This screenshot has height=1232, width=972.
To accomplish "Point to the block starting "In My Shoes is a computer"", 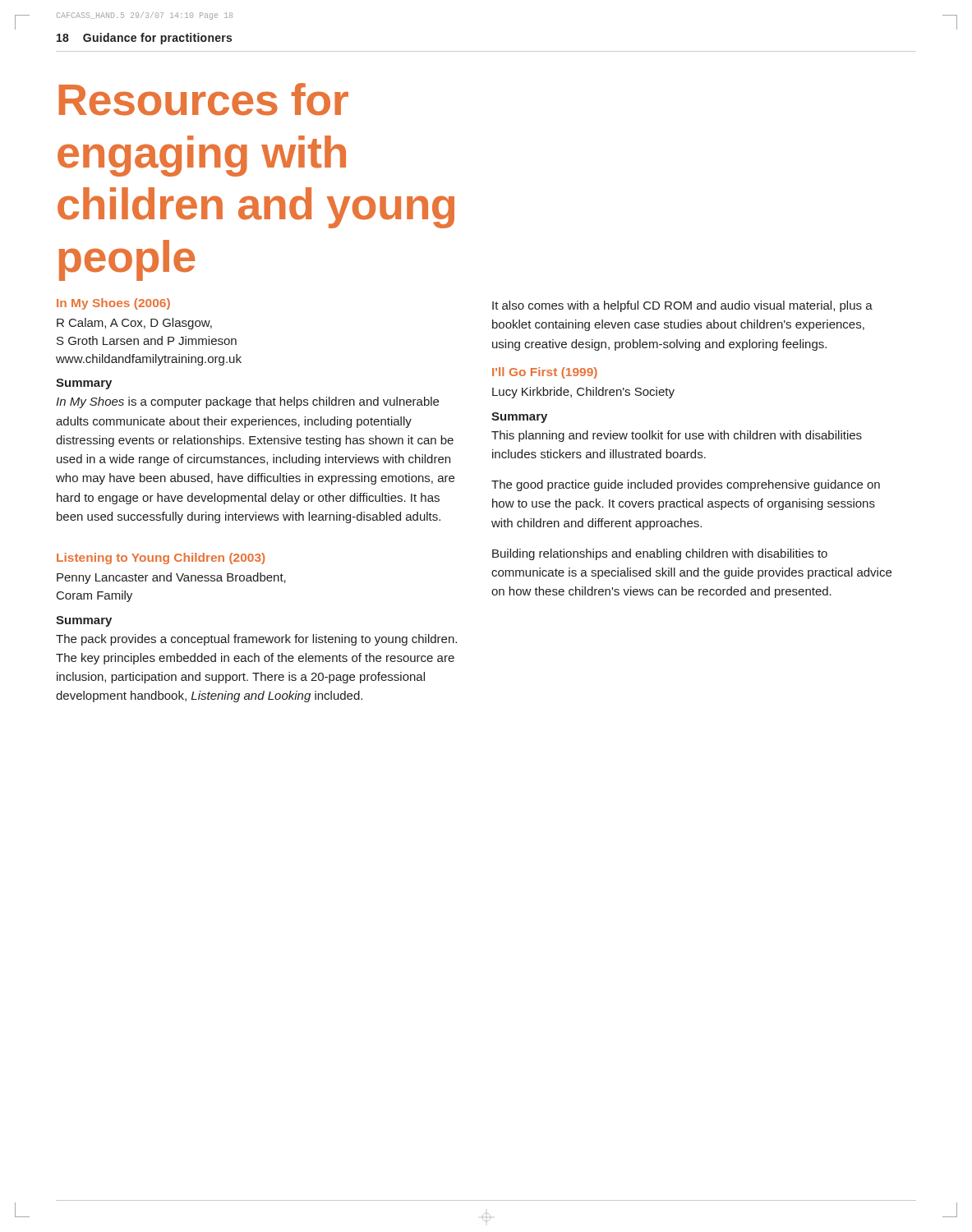I will click(x=255, y=459).
